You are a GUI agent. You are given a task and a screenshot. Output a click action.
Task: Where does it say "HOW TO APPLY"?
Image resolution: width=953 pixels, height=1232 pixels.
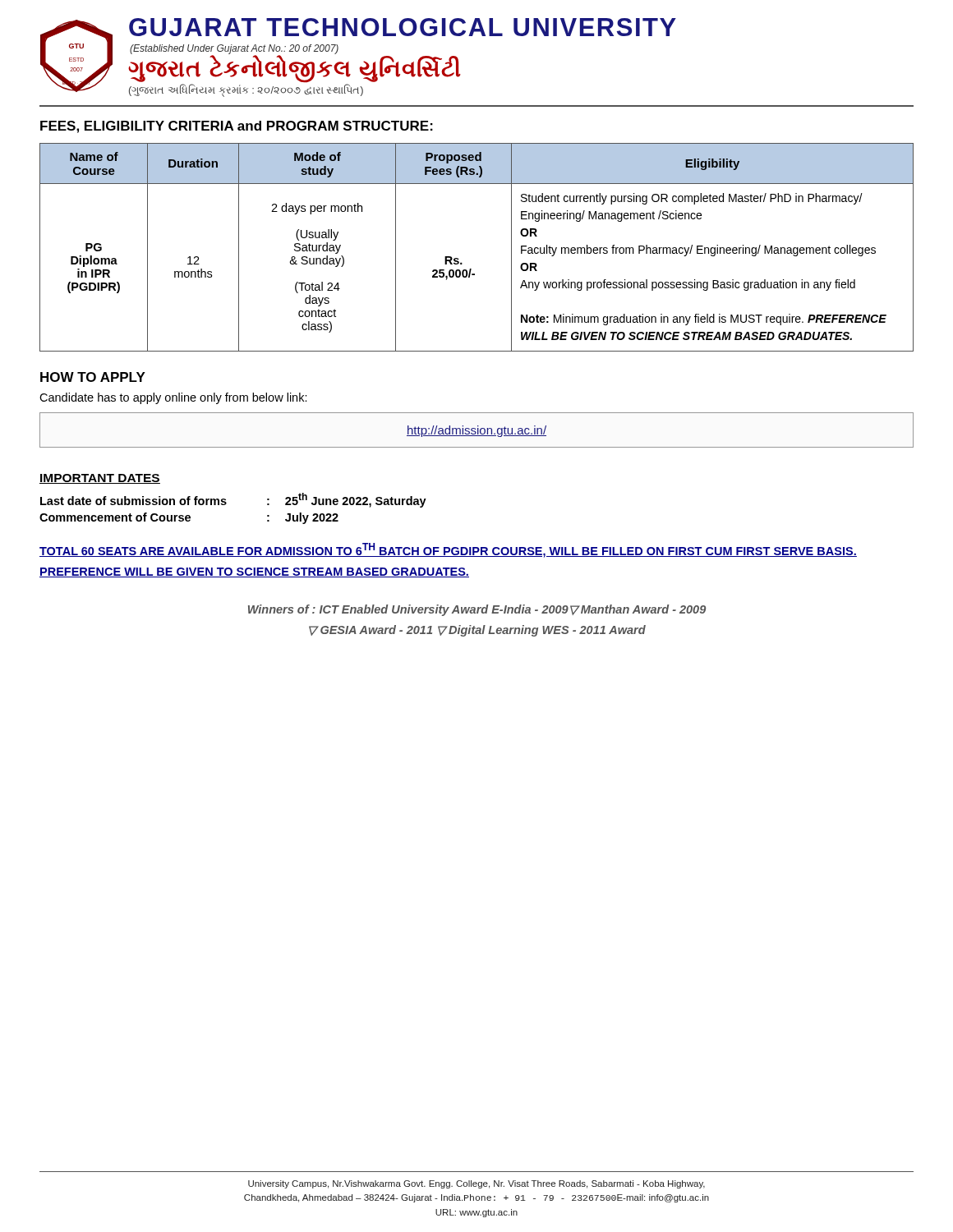click(x=92, y=377)
